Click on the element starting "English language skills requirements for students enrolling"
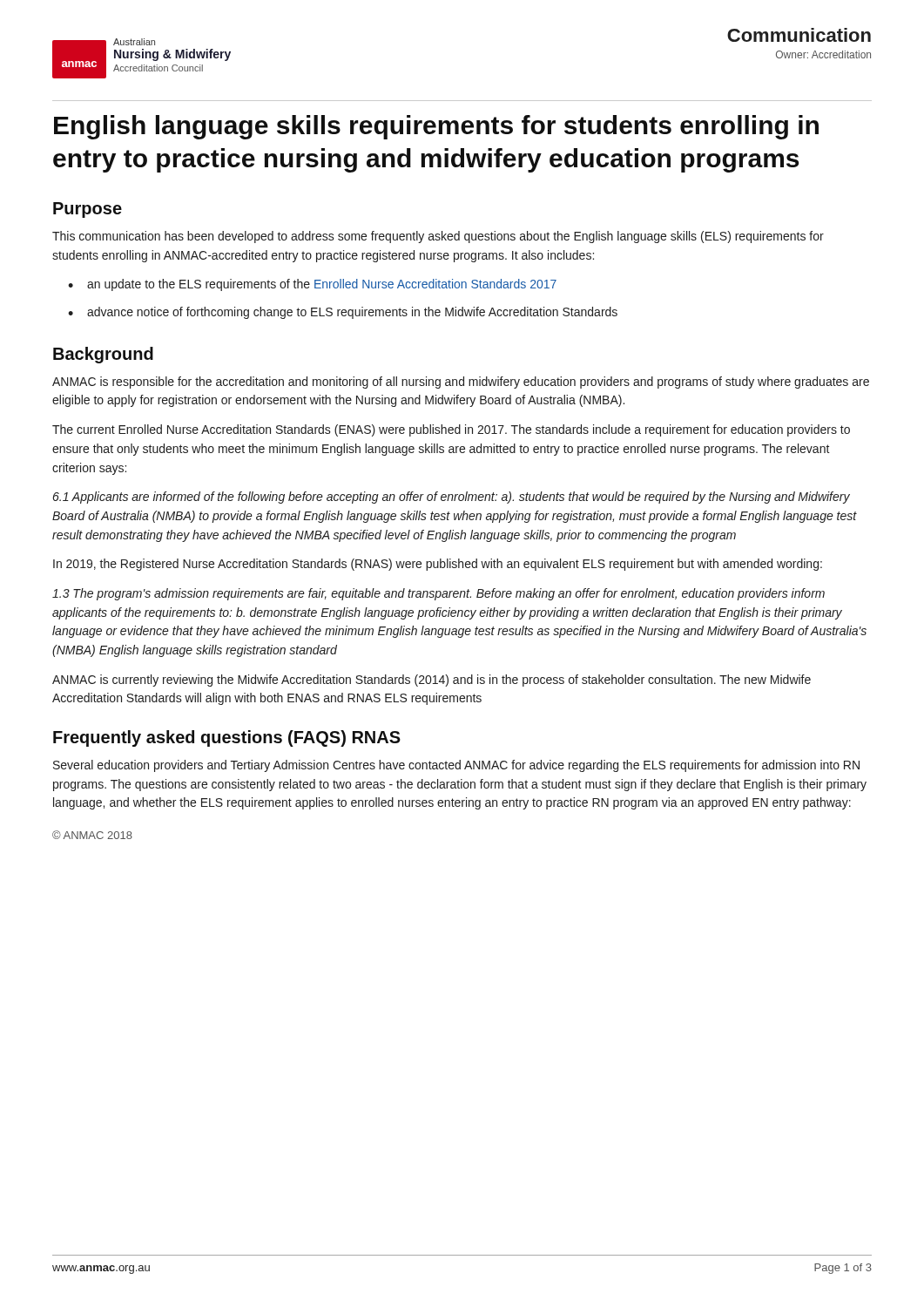The image size is (924, 1307). click(x=436, y=141)
